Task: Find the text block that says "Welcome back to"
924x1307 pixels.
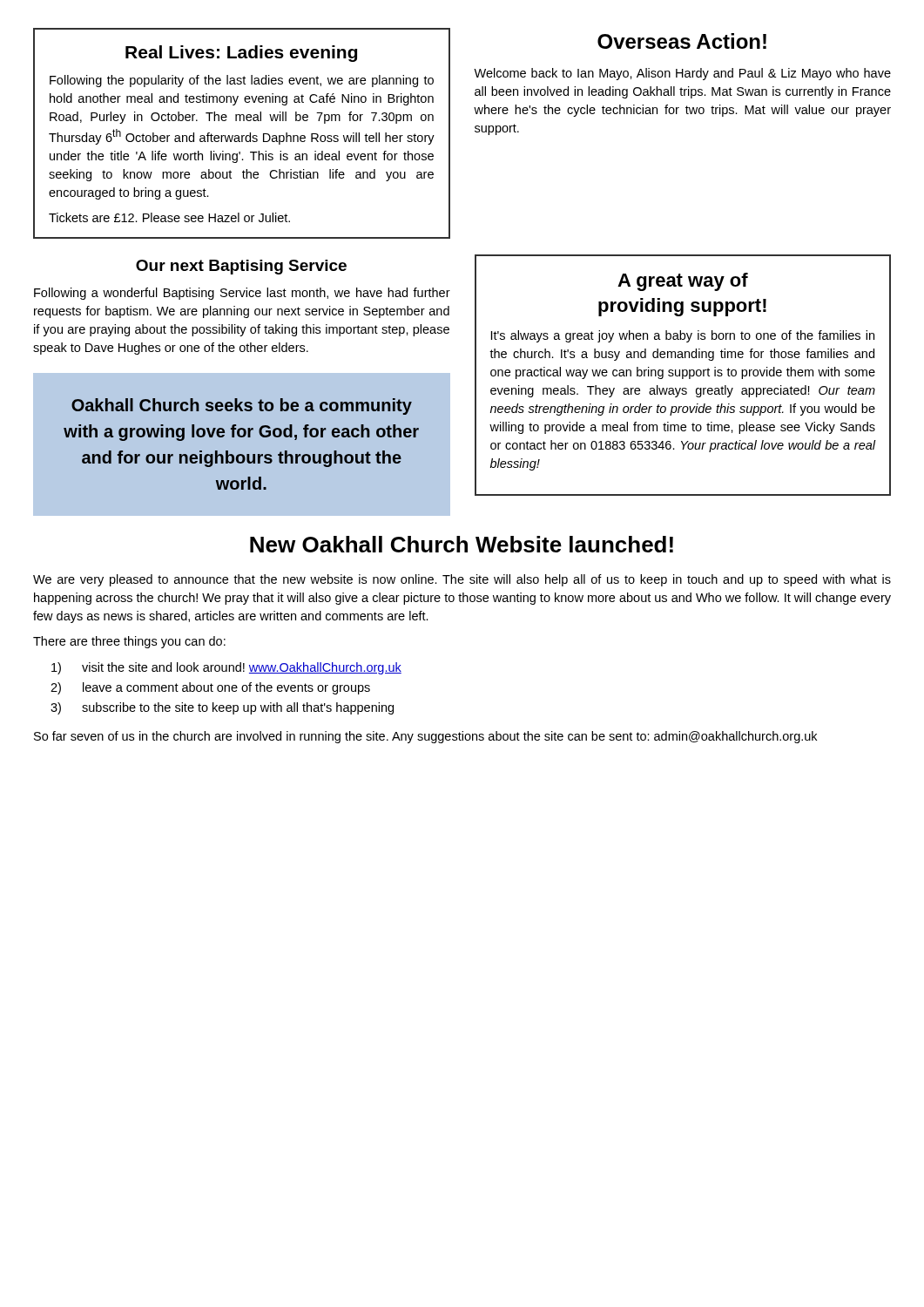Action: [x=683, y=101]
